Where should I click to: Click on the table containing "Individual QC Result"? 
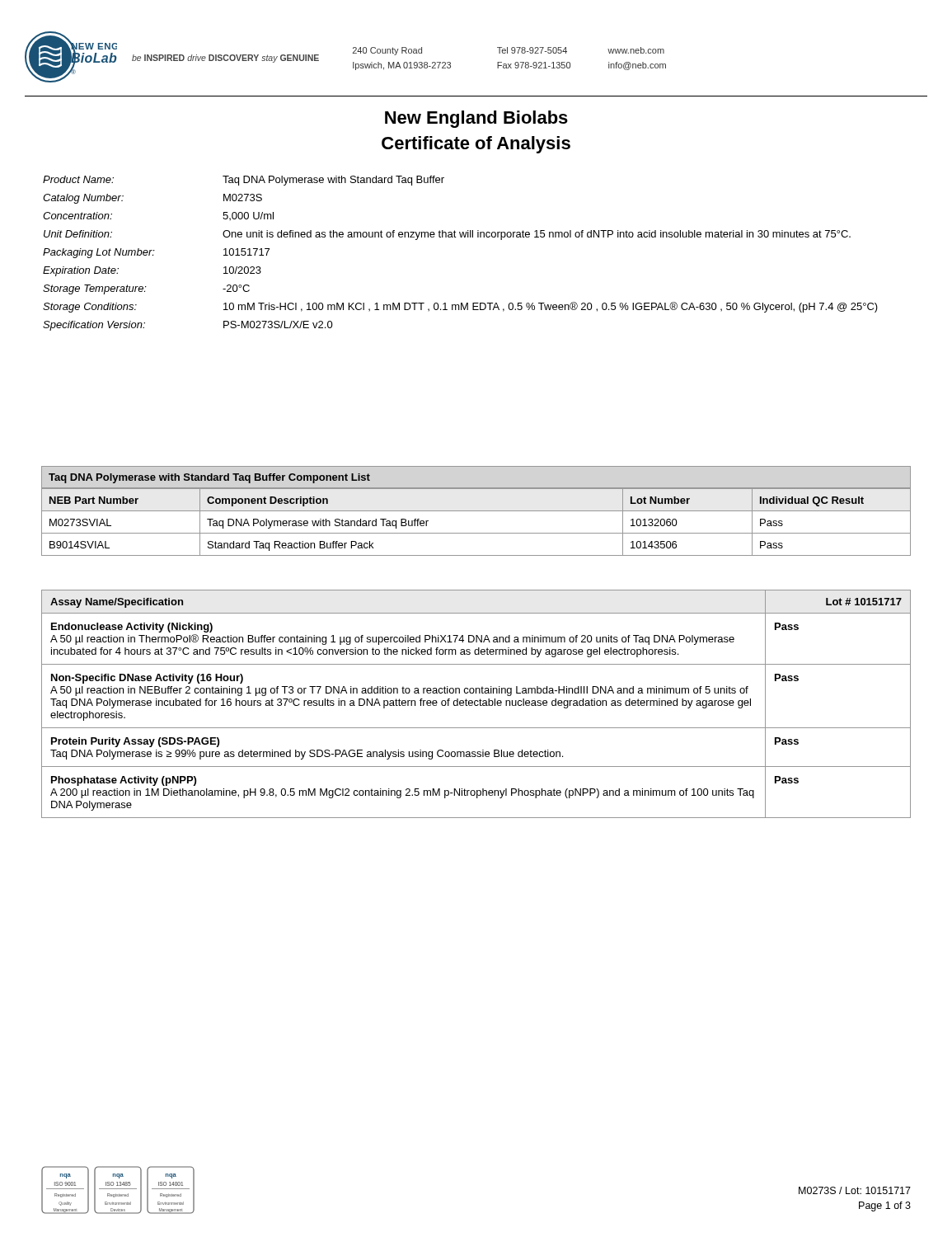click(476, 522)
